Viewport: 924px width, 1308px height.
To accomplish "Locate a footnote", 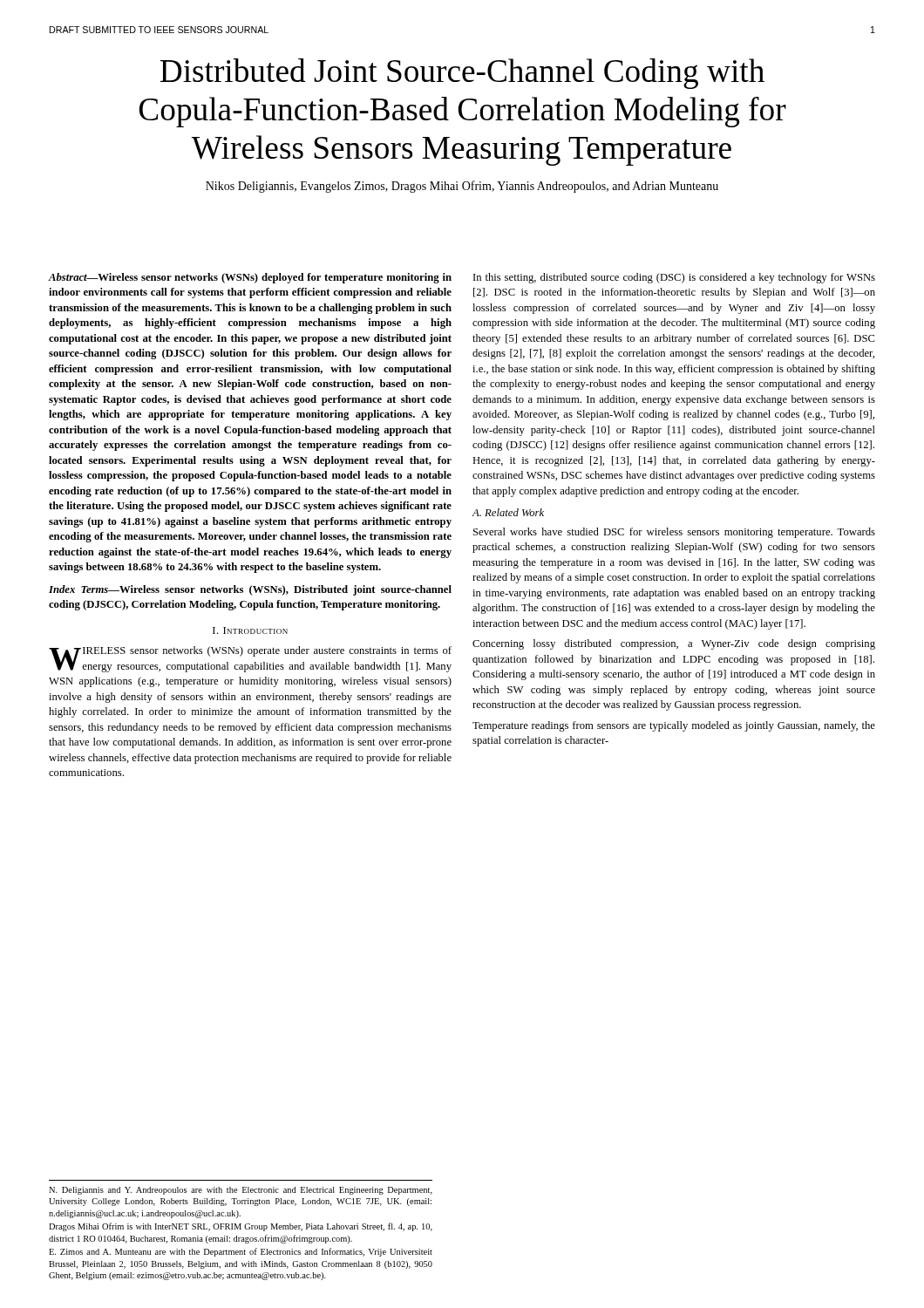I will tap(241, 1233).
